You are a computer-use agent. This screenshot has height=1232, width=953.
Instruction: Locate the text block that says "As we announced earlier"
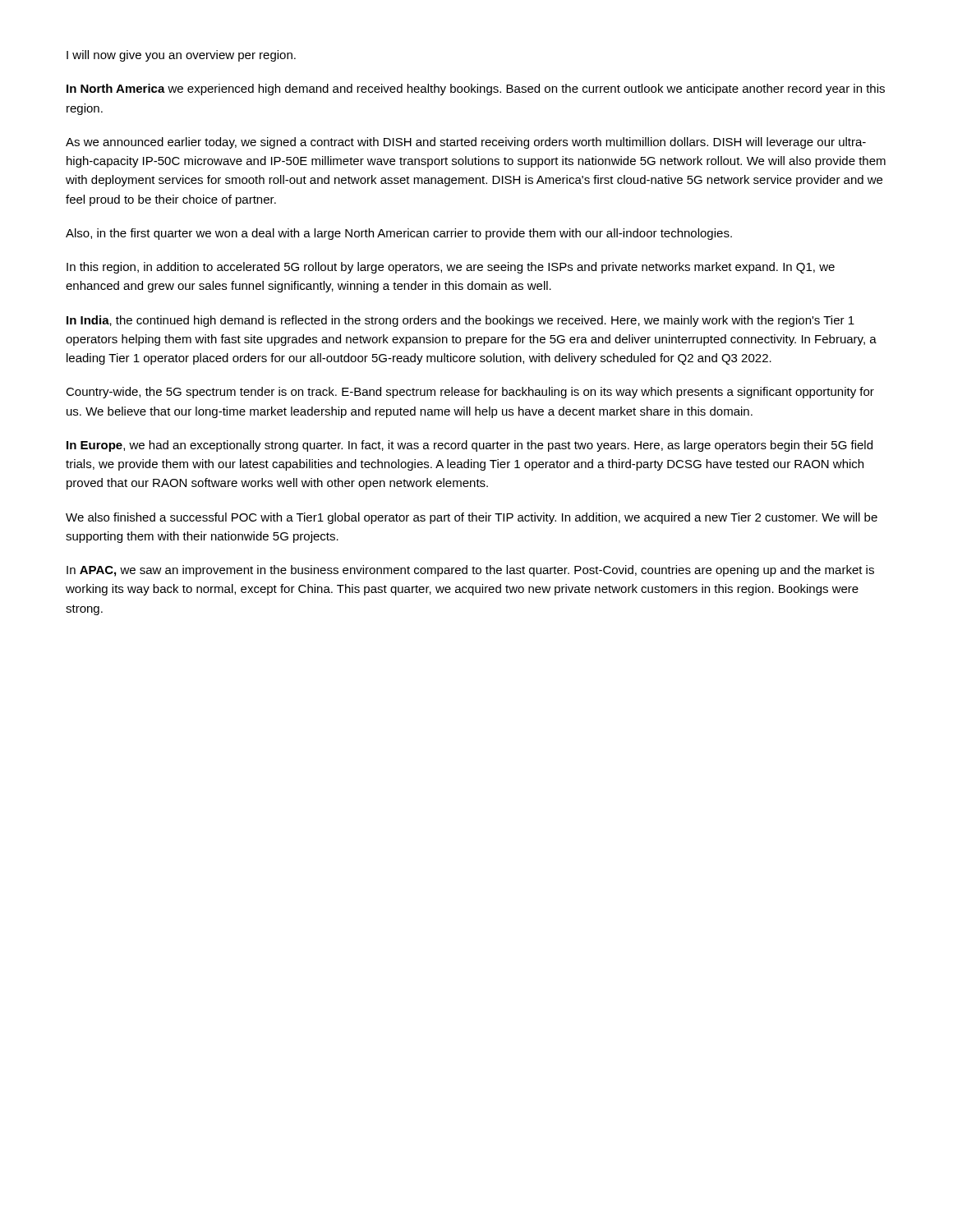point(476,170)
